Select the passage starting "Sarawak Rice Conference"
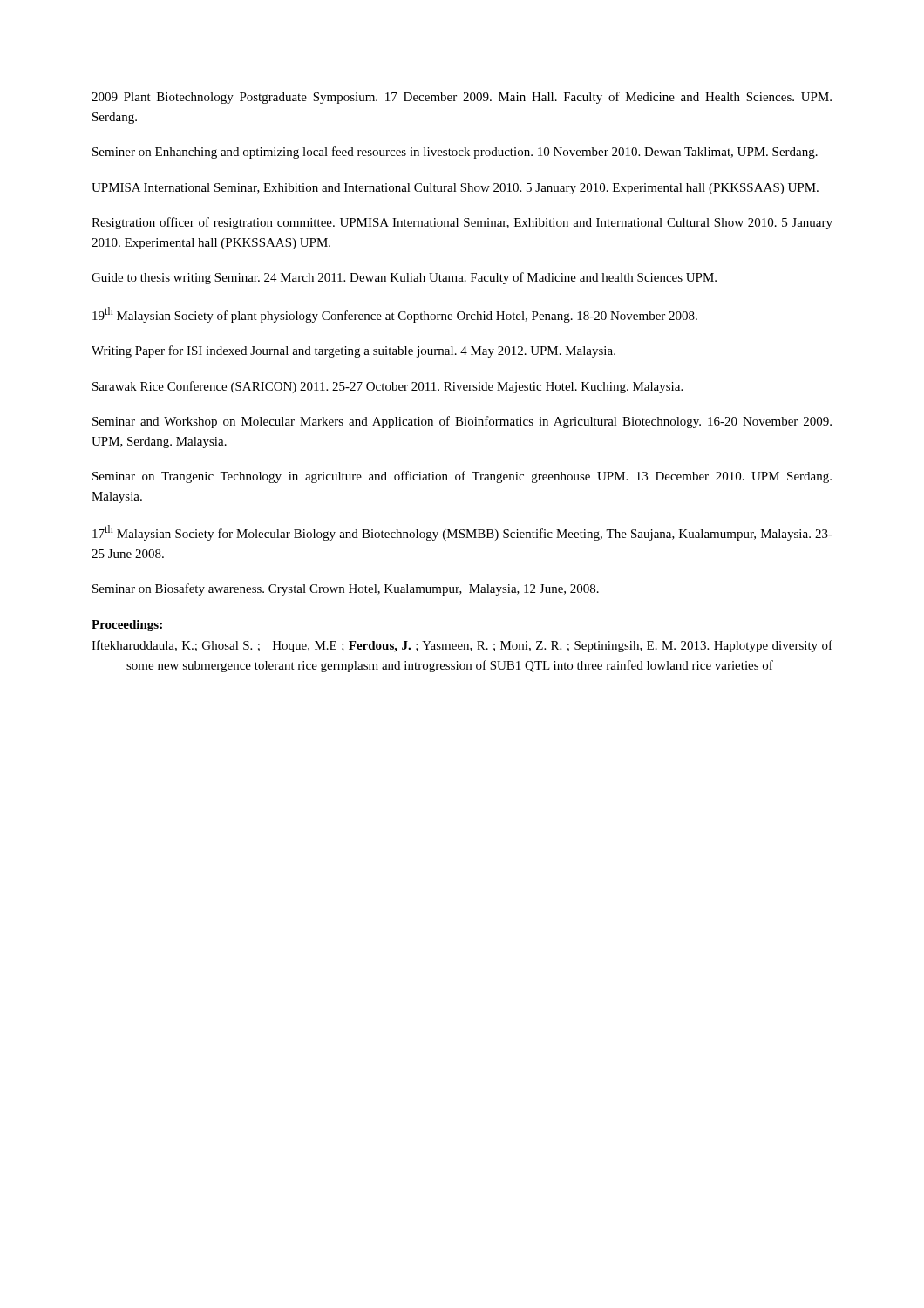The height and width of the screenshot is (1308, 924). point(388,386)
